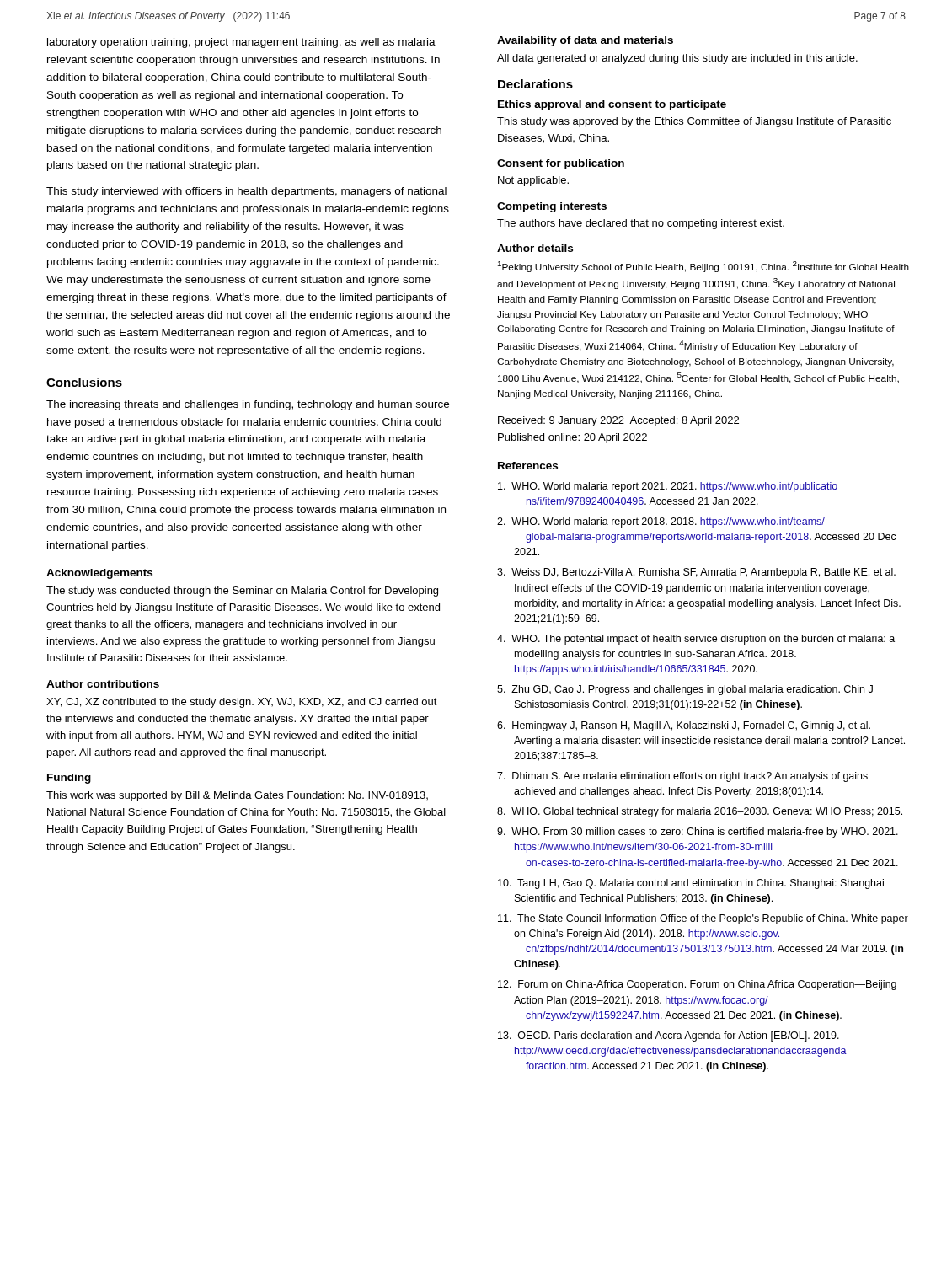Locate the block of text that opens with "Received: 9 January"
952x1264 pixels.
pos(618,428)
